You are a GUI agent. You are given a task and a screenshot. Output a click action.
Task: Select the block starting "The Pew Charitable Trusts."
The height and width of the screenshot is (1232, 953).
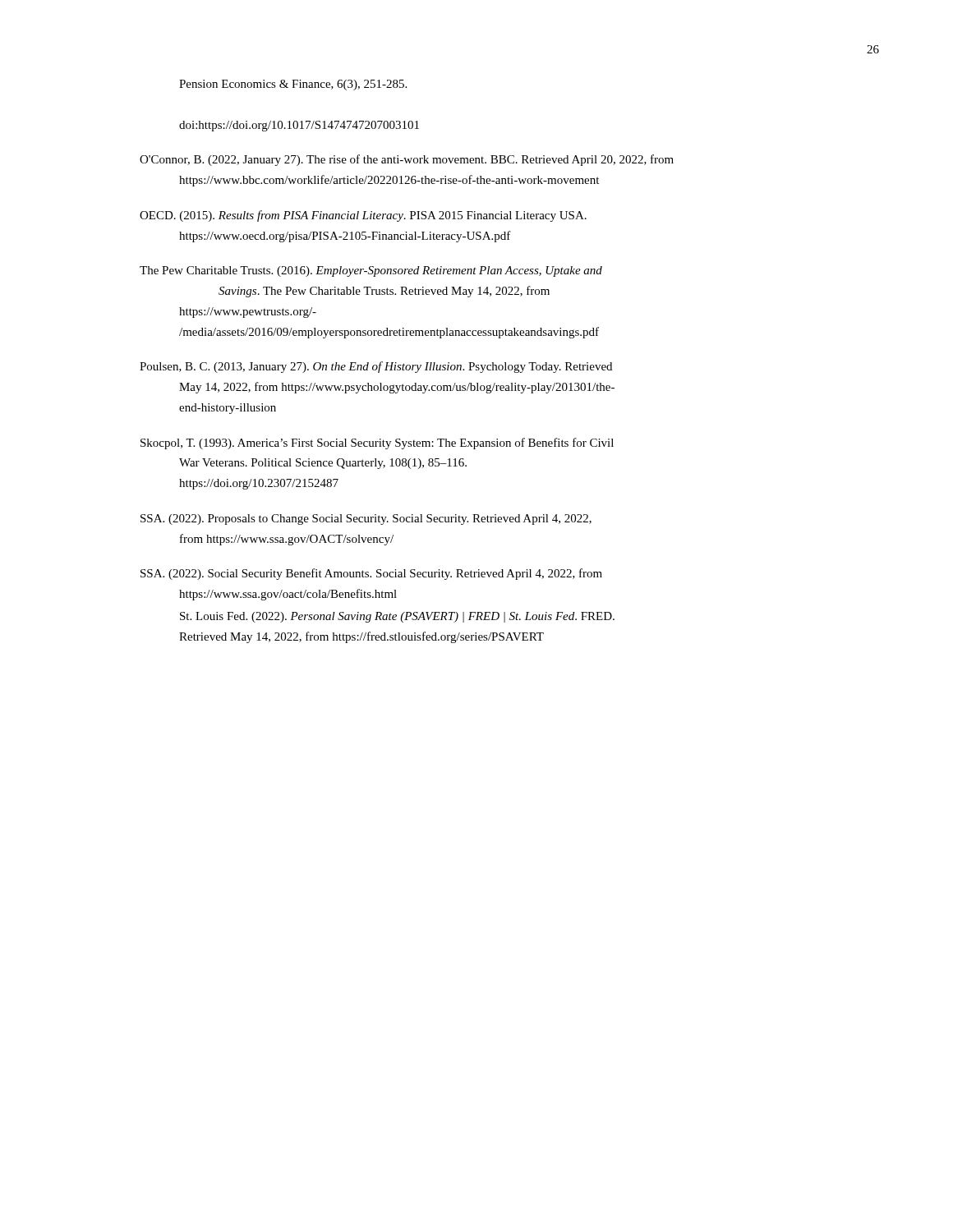pyautogui.click(x=509, y=303)
